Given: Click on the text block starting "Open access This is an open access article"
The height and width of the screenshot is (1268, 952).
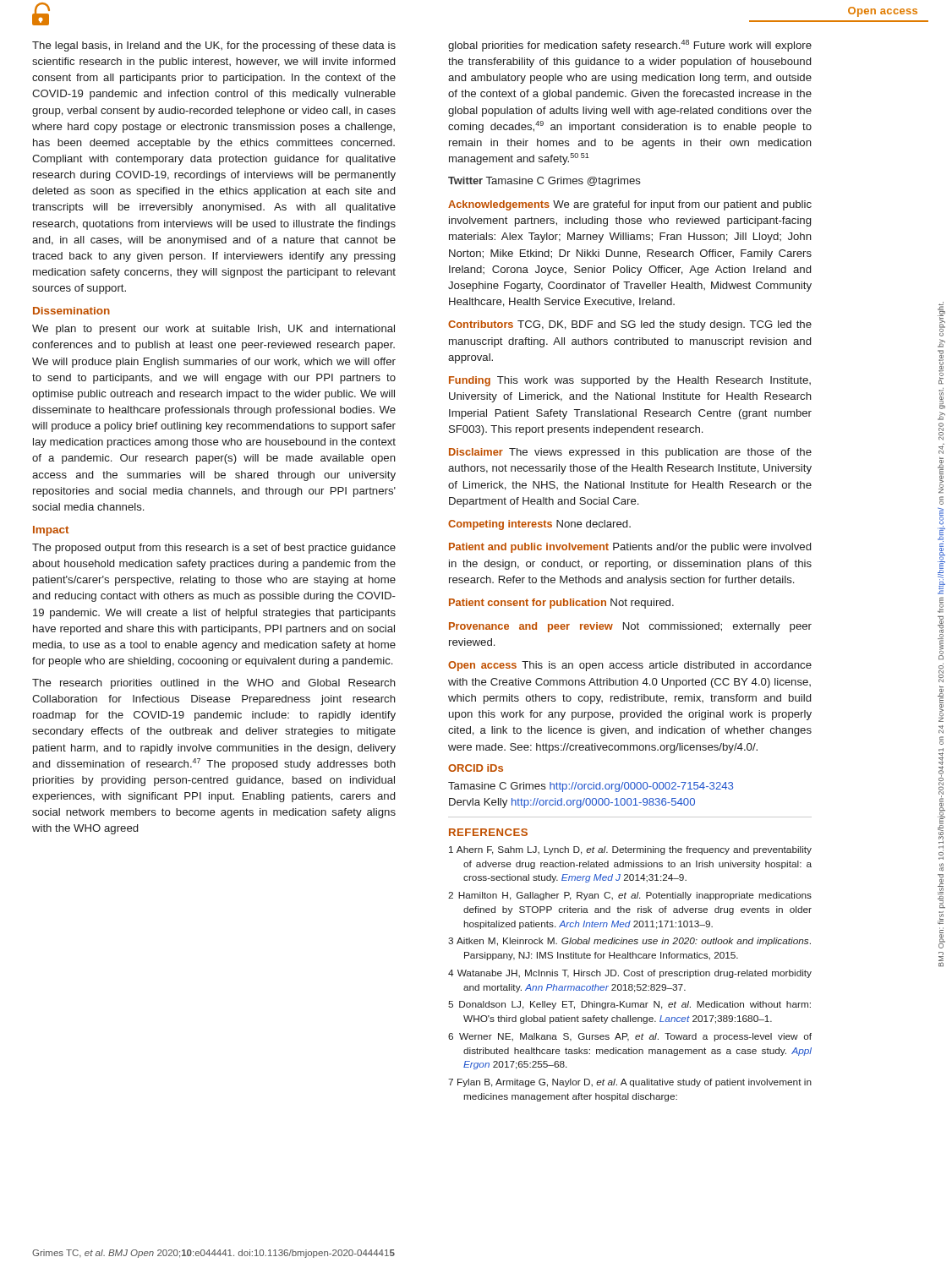Looking at the screenshot, I should (630, 706).
